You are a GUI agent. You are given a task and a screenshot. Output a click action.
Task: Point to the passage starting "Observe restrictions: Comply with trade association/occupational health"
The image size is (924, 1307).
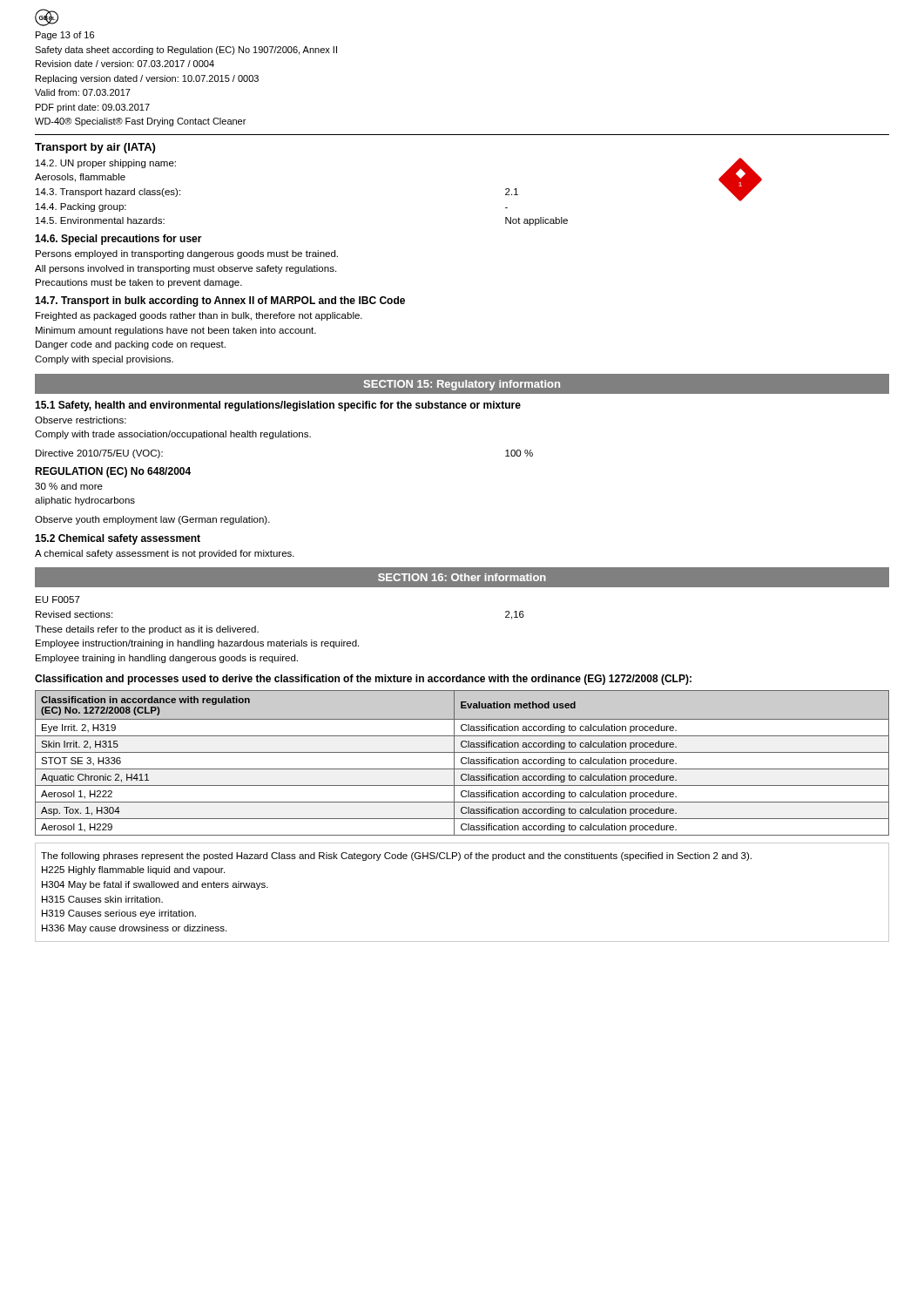tap(173, 427)
